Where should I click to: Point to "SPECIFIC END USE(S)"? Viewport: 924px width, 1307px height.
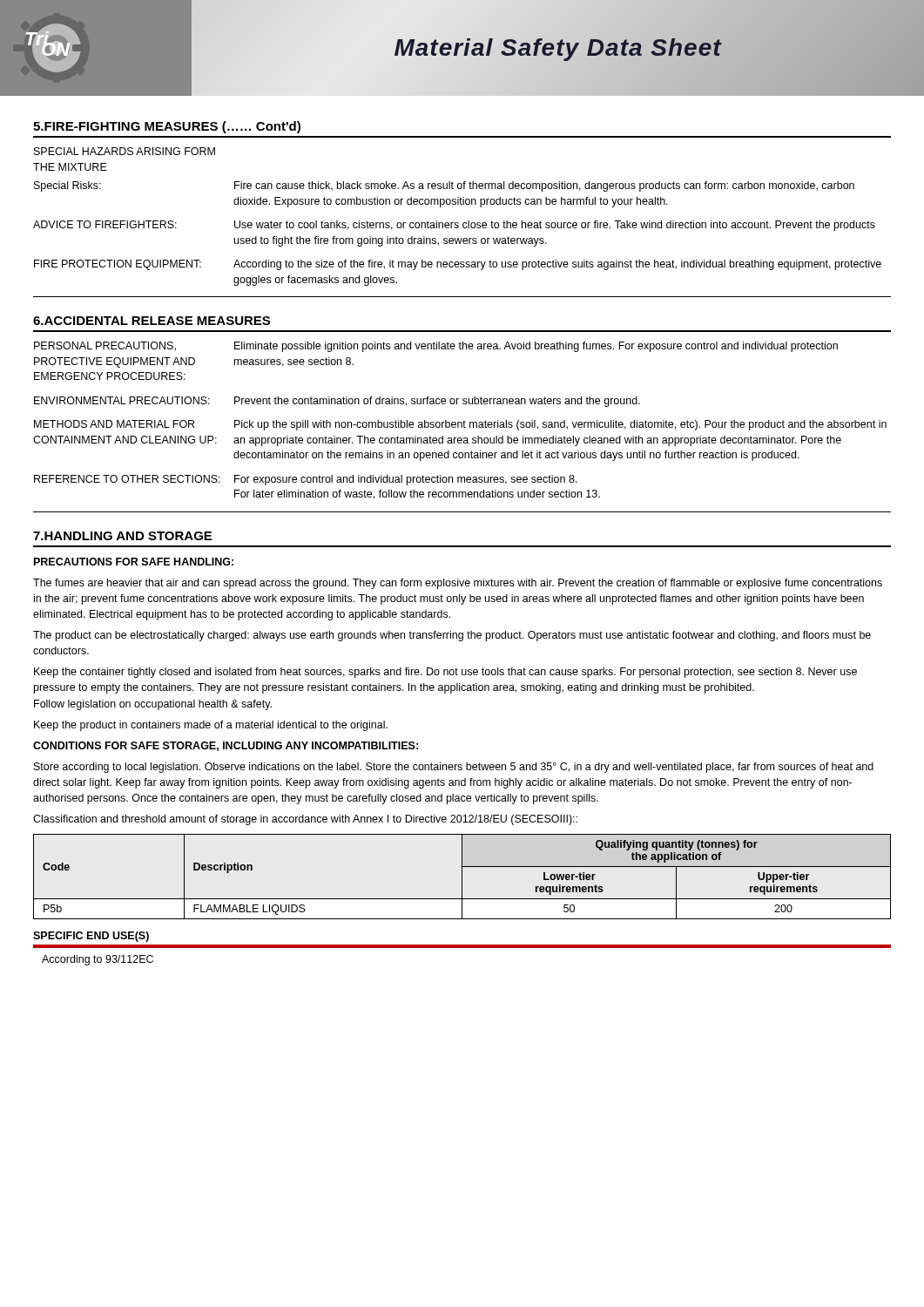pyautogui.click(x=91, y=936)
